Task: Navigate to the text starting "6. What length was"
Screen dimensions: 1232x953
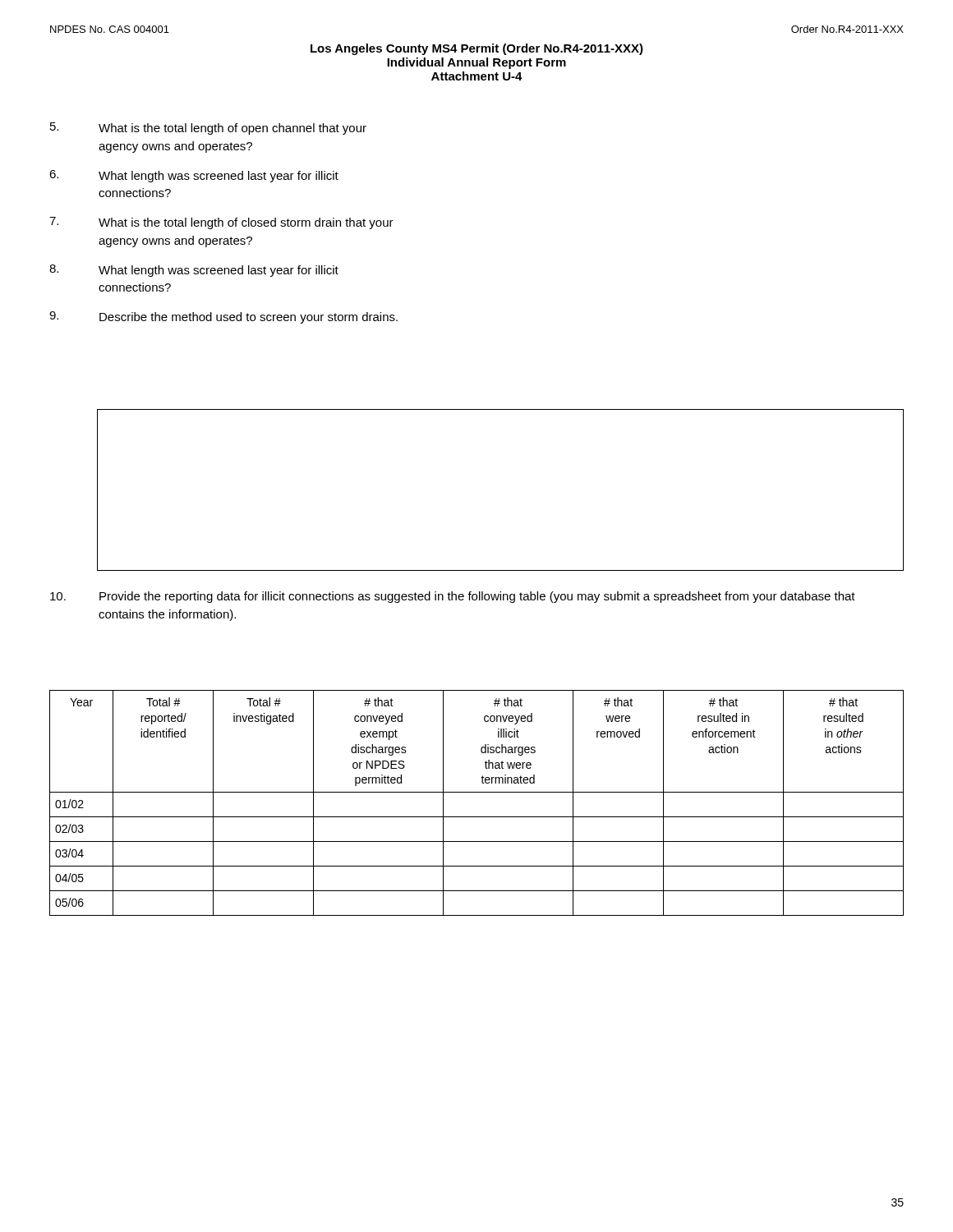Action: [194, 184]
